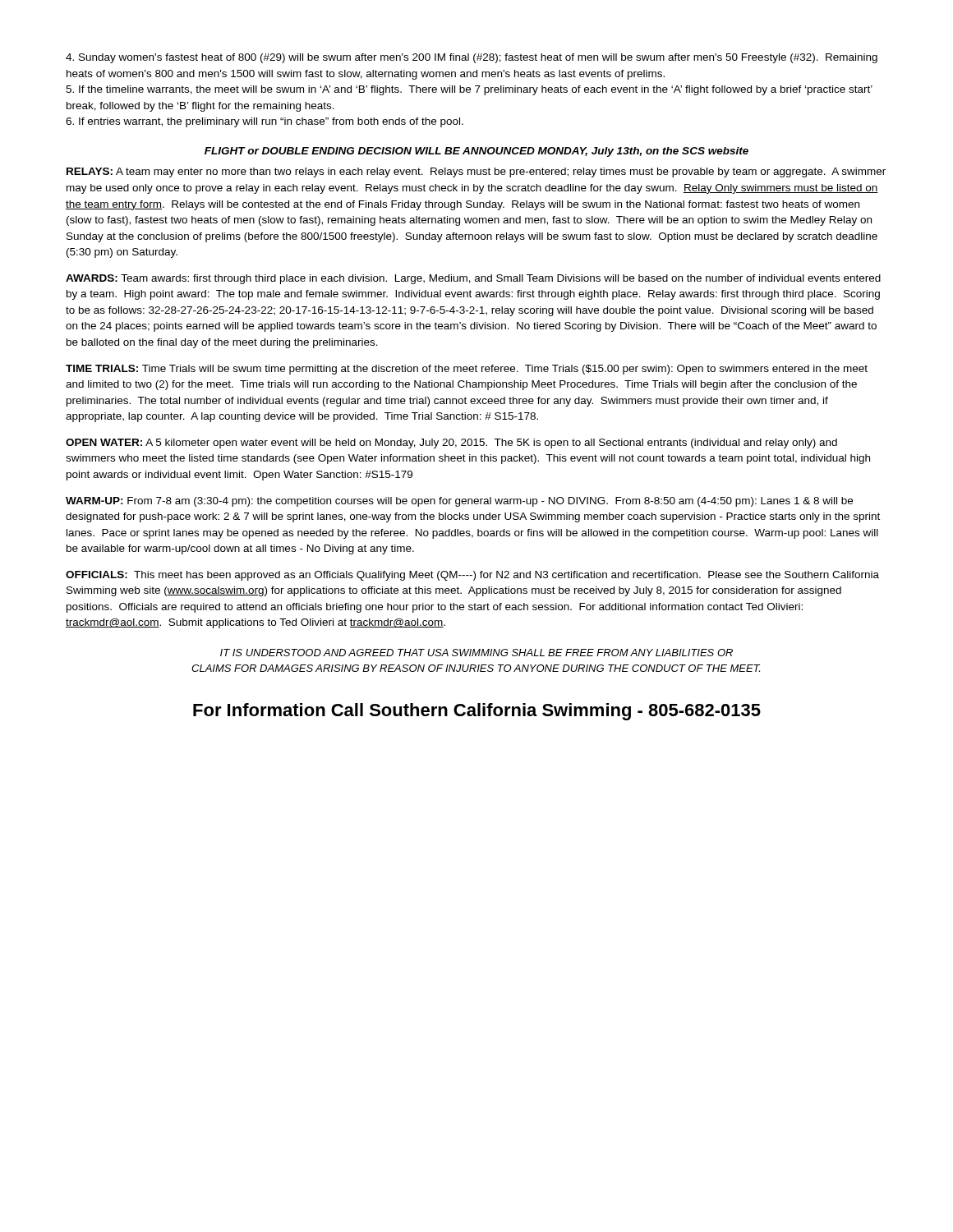953x1232 pixels.
Task: Locate the block of text that opens with "OPEN WATER: A 5 kilometer open water"
Action: 468,458
